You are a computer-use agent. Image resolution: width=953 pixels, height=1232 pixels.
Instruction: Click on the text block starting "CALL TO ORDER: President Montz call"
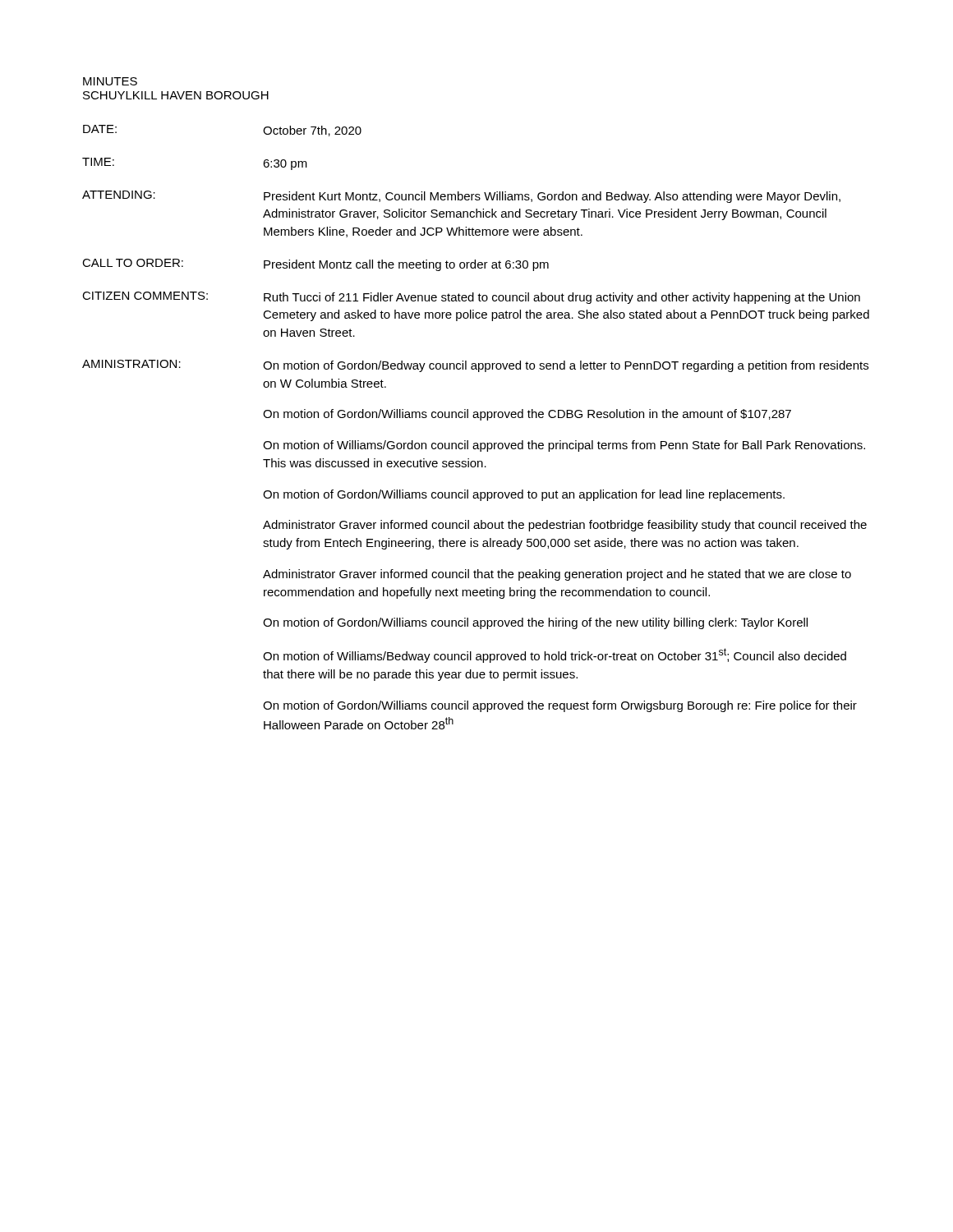point(476,264)
